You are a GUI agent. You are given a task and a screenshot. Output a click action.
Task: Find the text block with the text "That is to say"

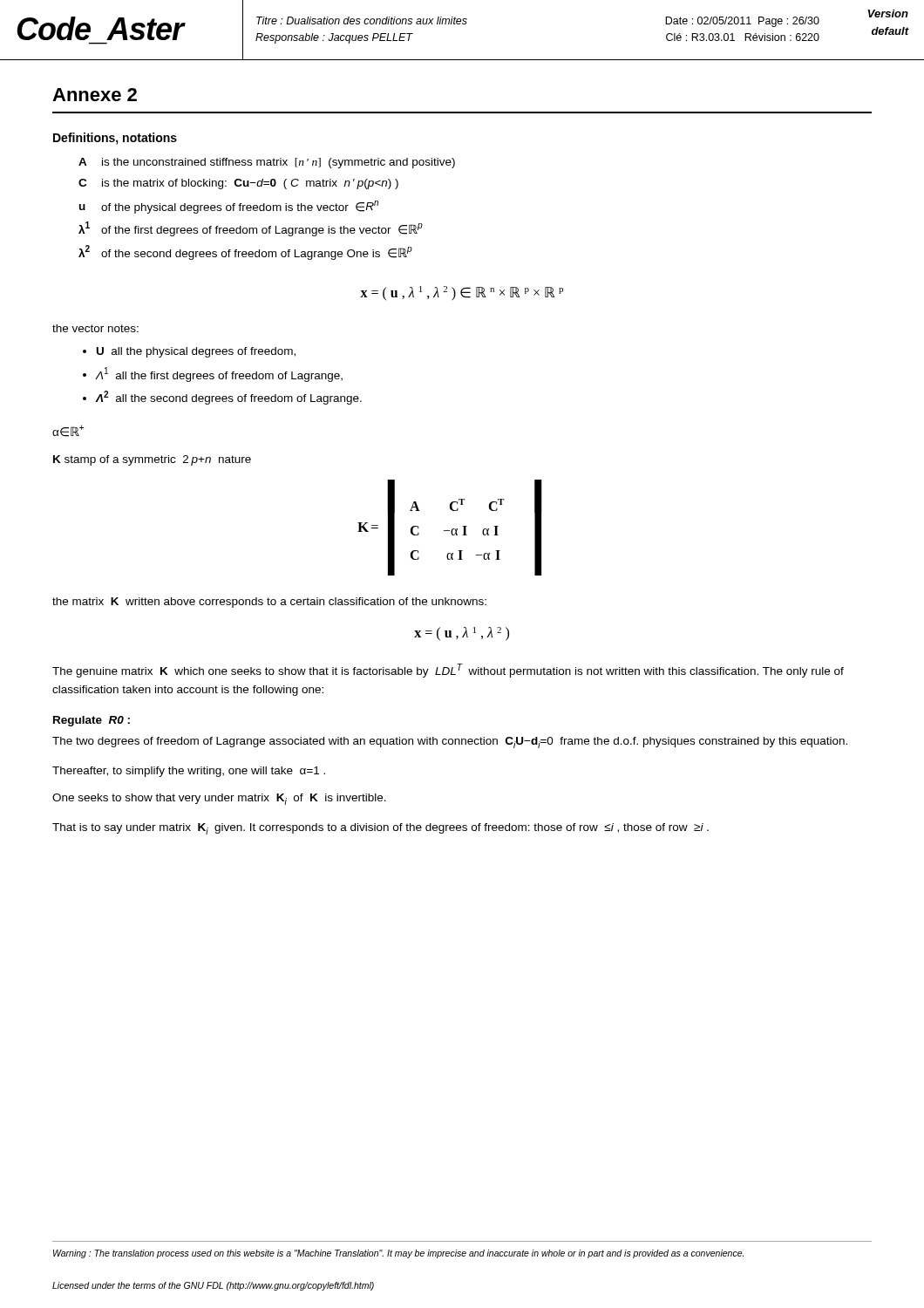(381, 828)
